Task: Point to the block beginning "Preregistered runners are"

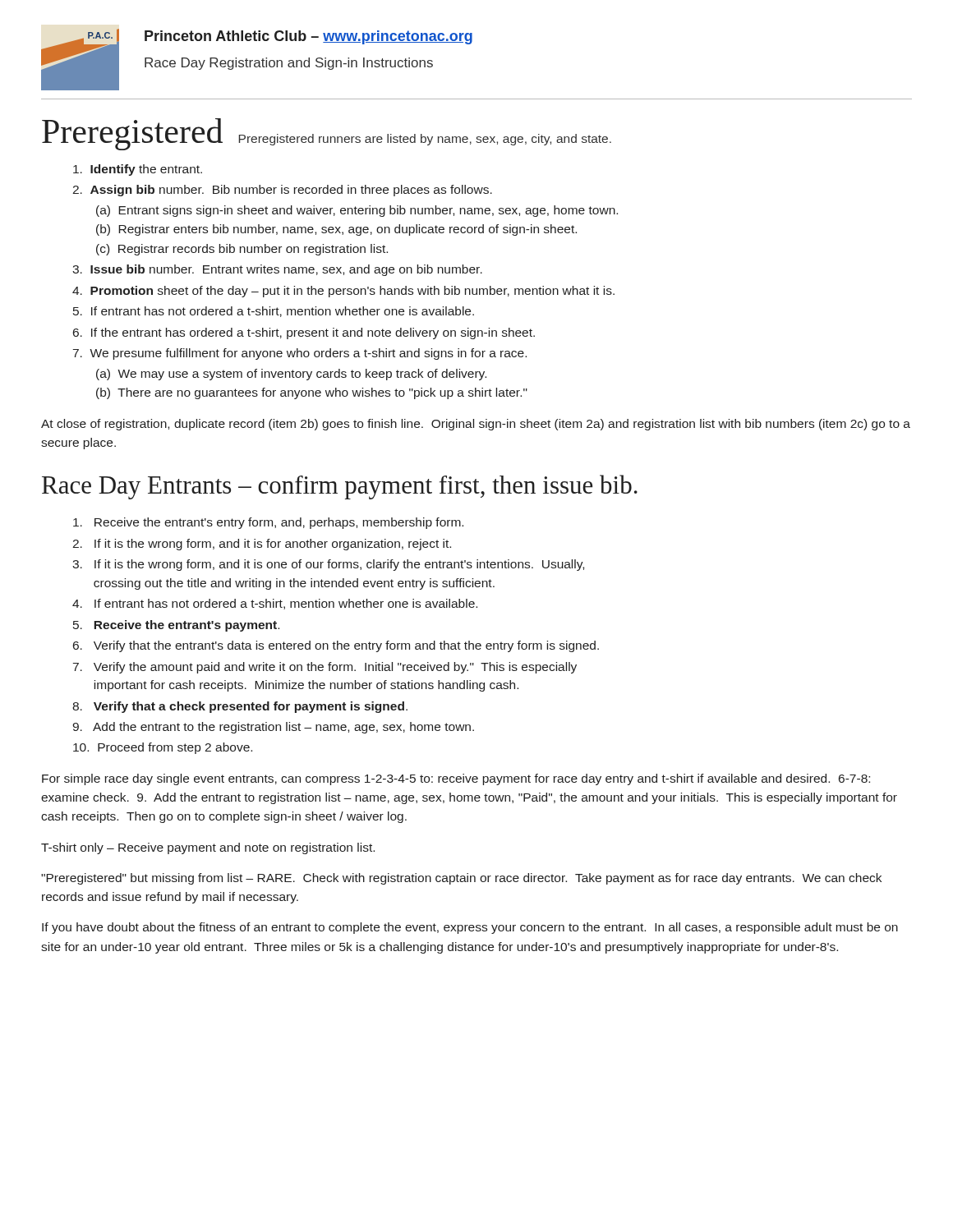Action: [x=425, y=138]
